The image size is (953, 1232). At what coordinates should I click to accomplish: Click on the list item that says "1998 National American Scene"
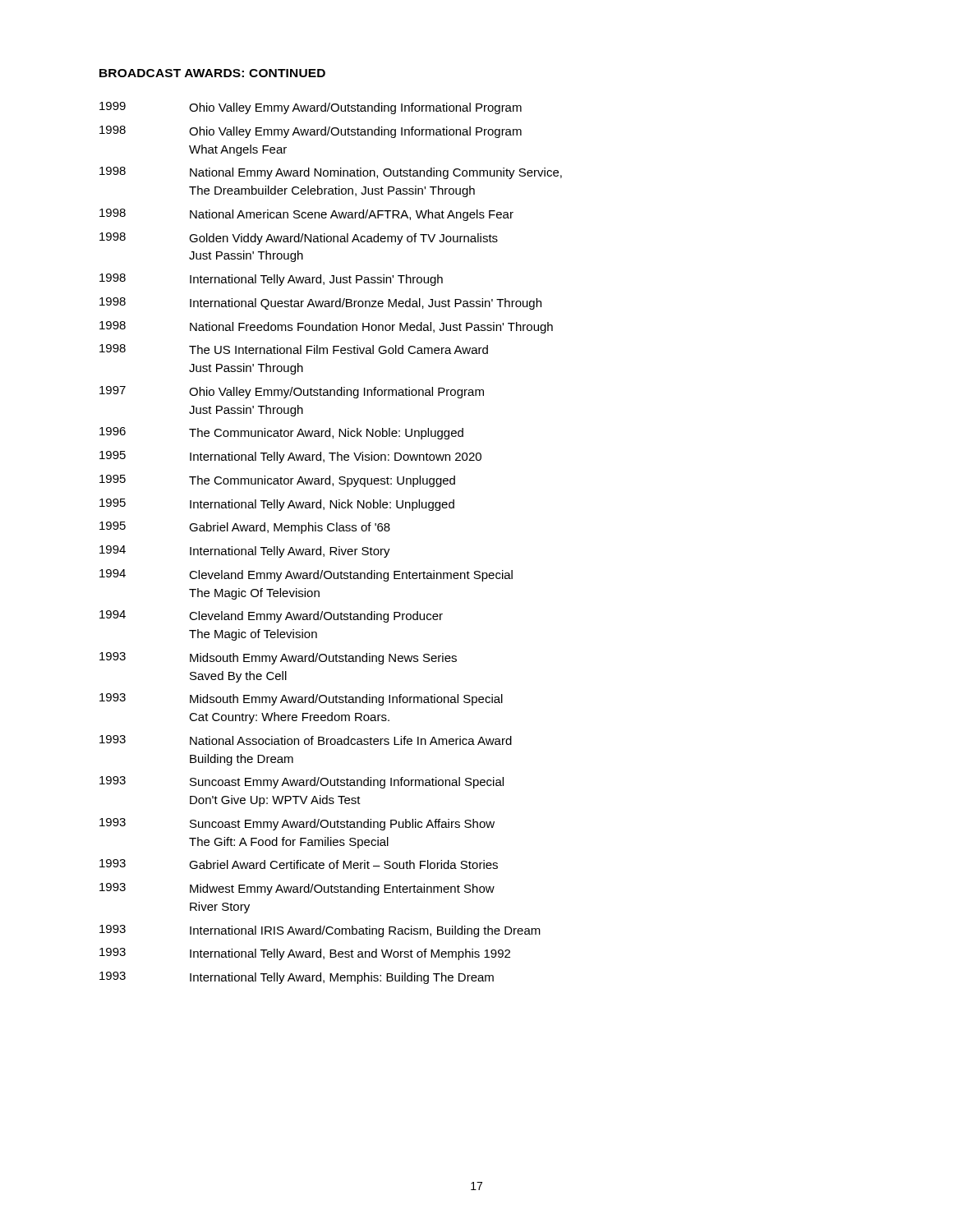pyautogui.click(x=476, y=217)
